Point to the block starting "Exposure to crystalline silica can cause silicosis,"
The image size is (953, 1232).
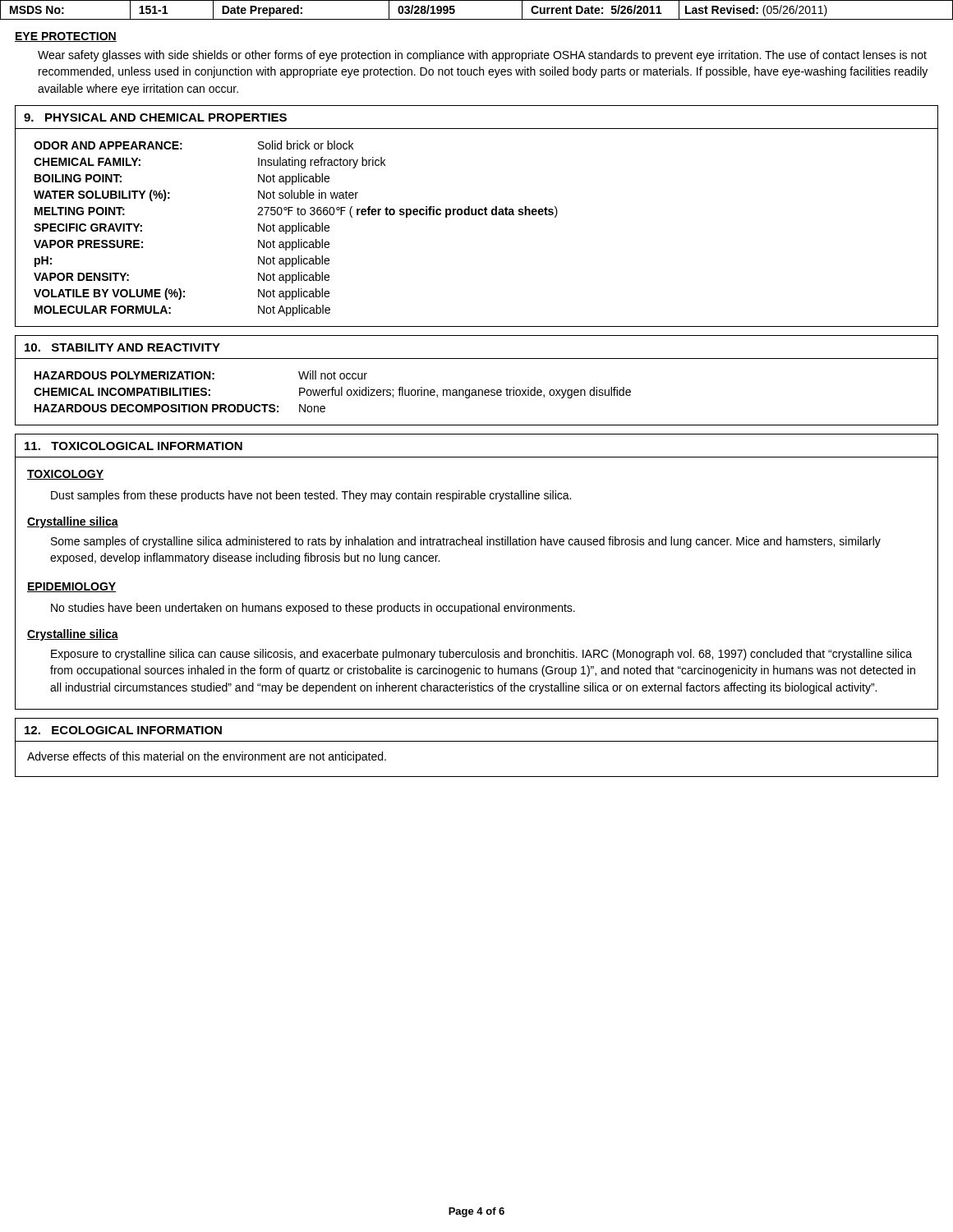(x=483, y=671)
